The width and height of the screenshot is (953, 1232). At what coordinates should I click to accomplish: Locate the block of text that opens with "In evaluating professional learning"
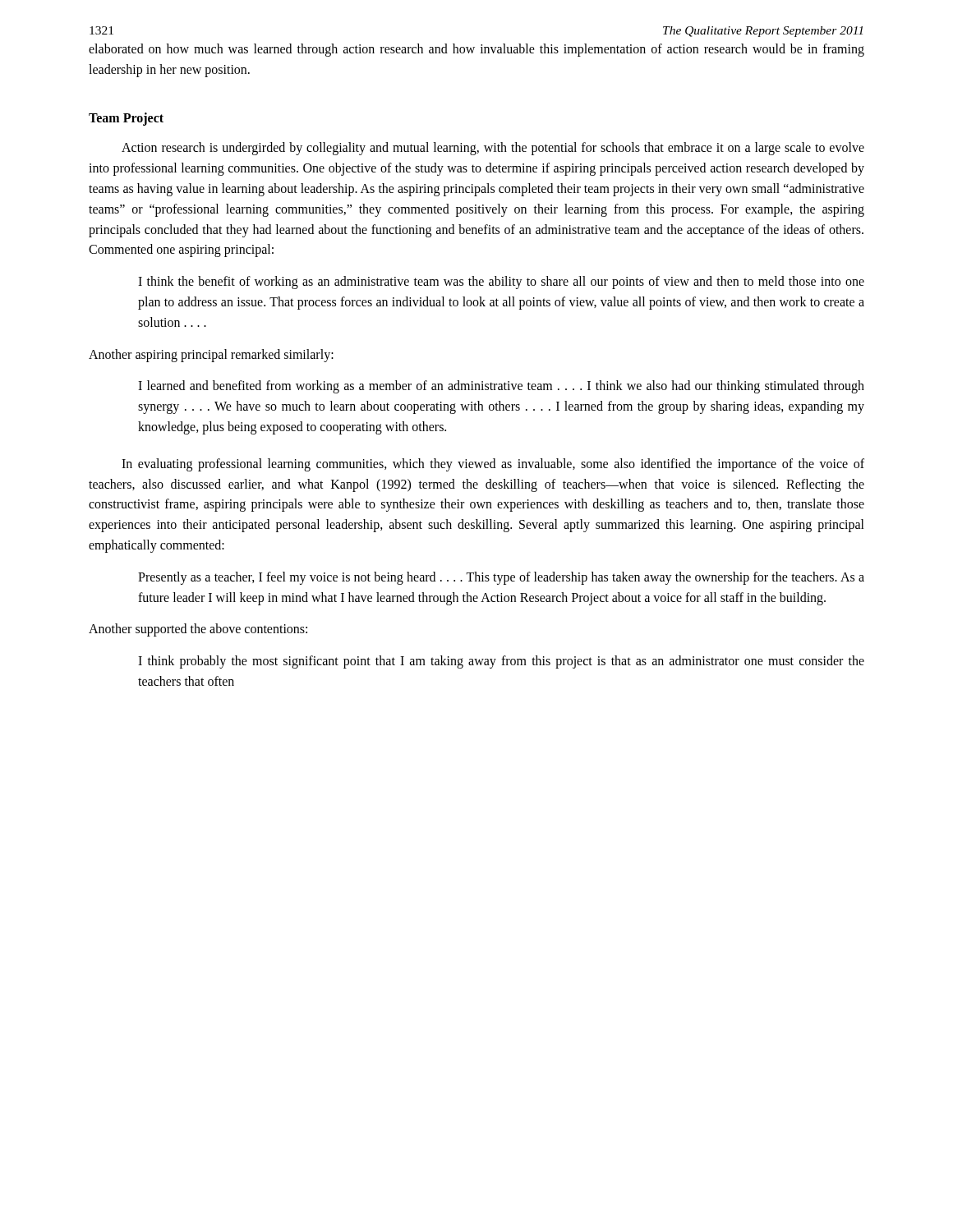click(x=476, y=505)
